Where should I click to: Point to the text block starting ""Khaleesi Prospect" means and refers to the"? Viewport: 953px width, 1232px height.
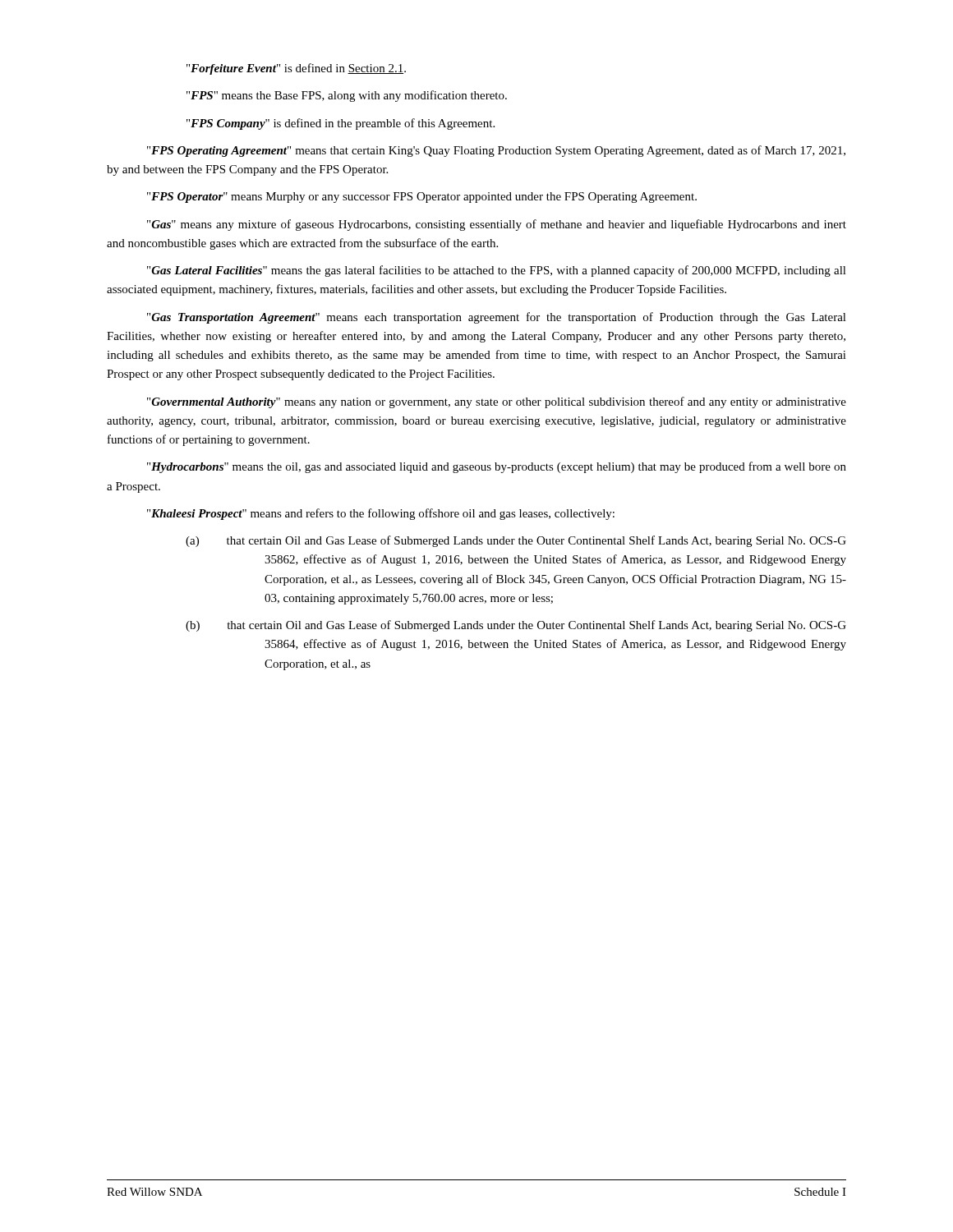[x=381, y=513]
